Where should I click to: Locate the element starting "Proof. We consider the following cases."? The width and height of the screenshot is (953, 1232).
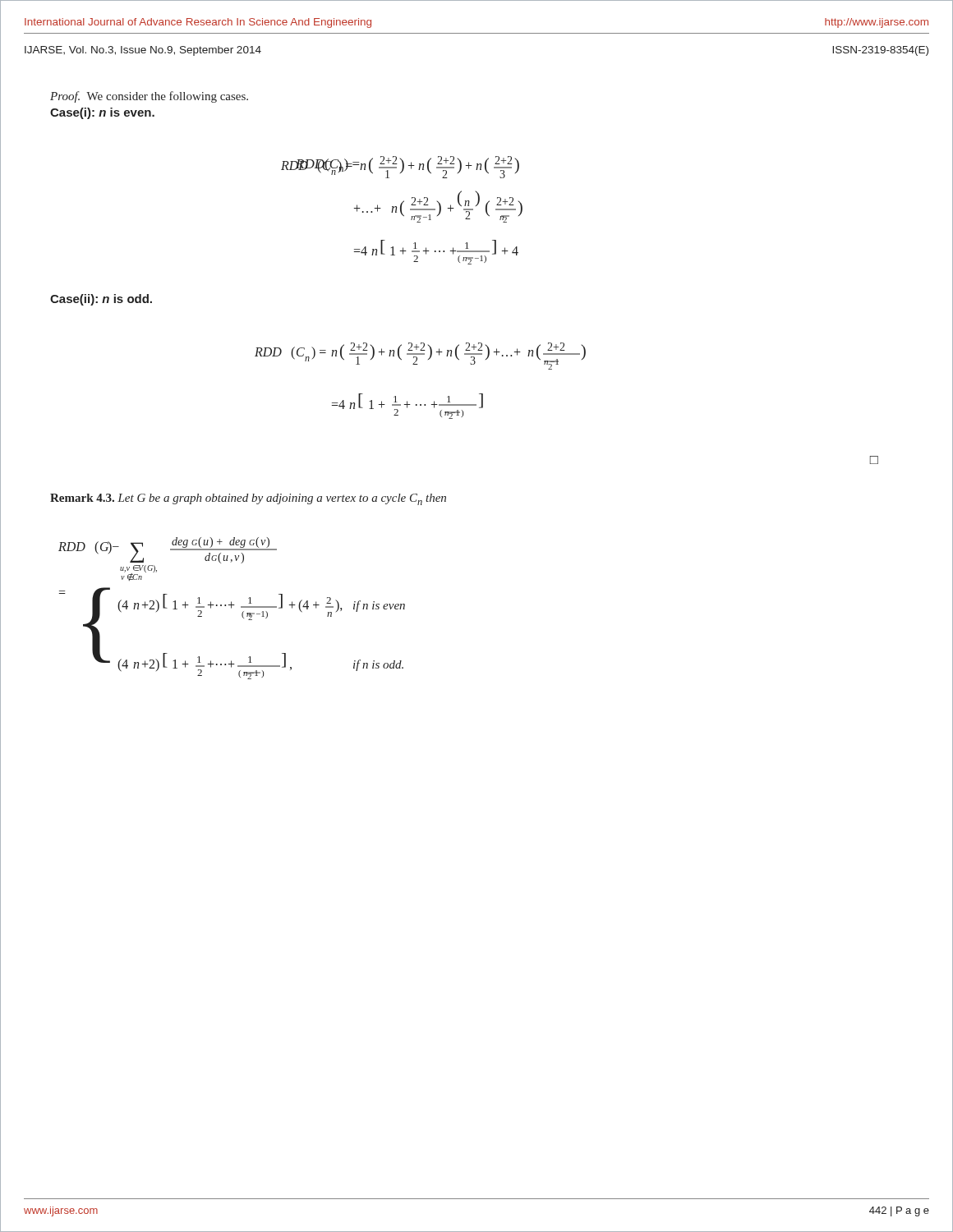tap(150, 96)
